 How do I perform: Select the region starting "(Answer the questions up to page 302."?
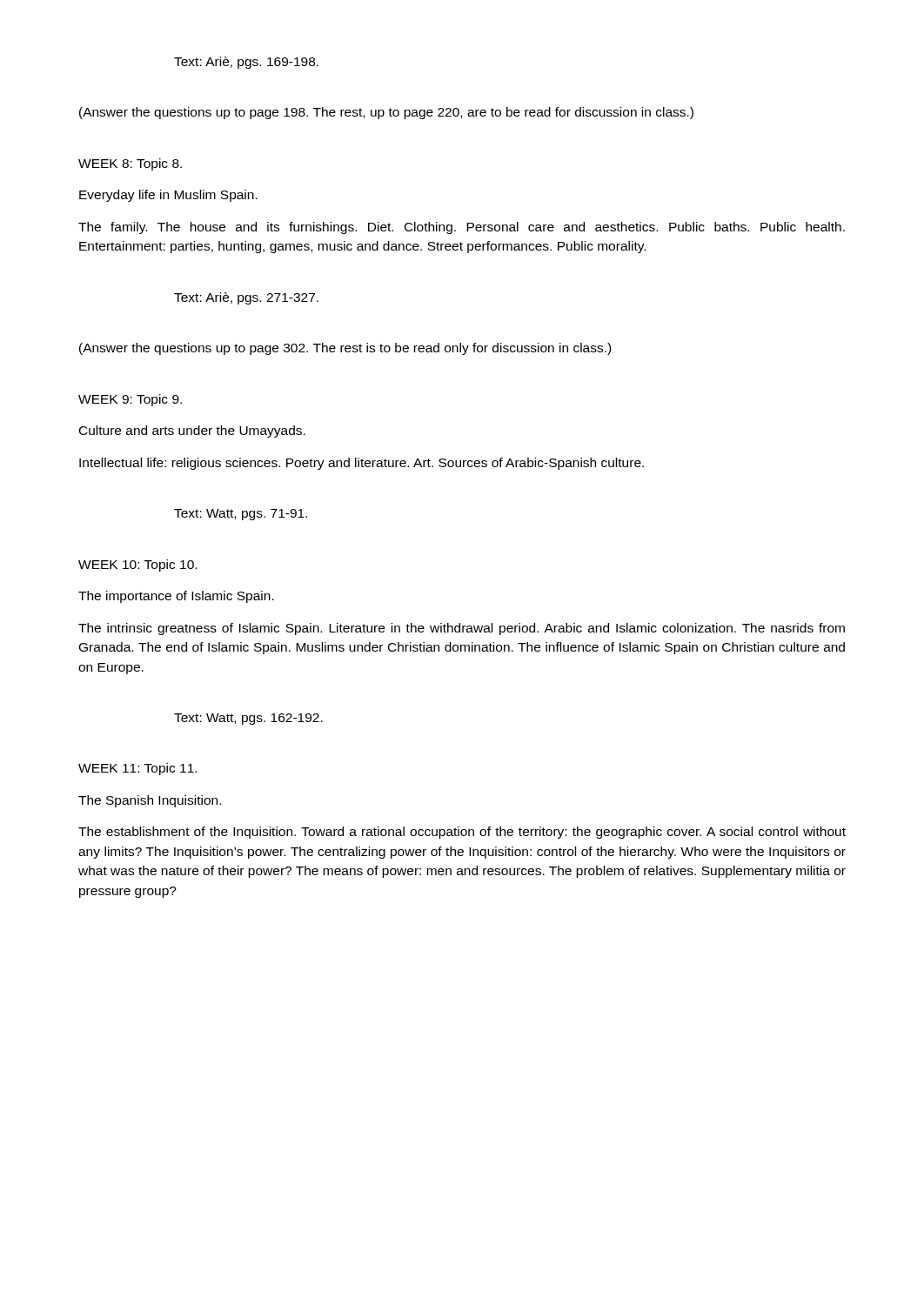pyautogui.click(x=345, y=348)
